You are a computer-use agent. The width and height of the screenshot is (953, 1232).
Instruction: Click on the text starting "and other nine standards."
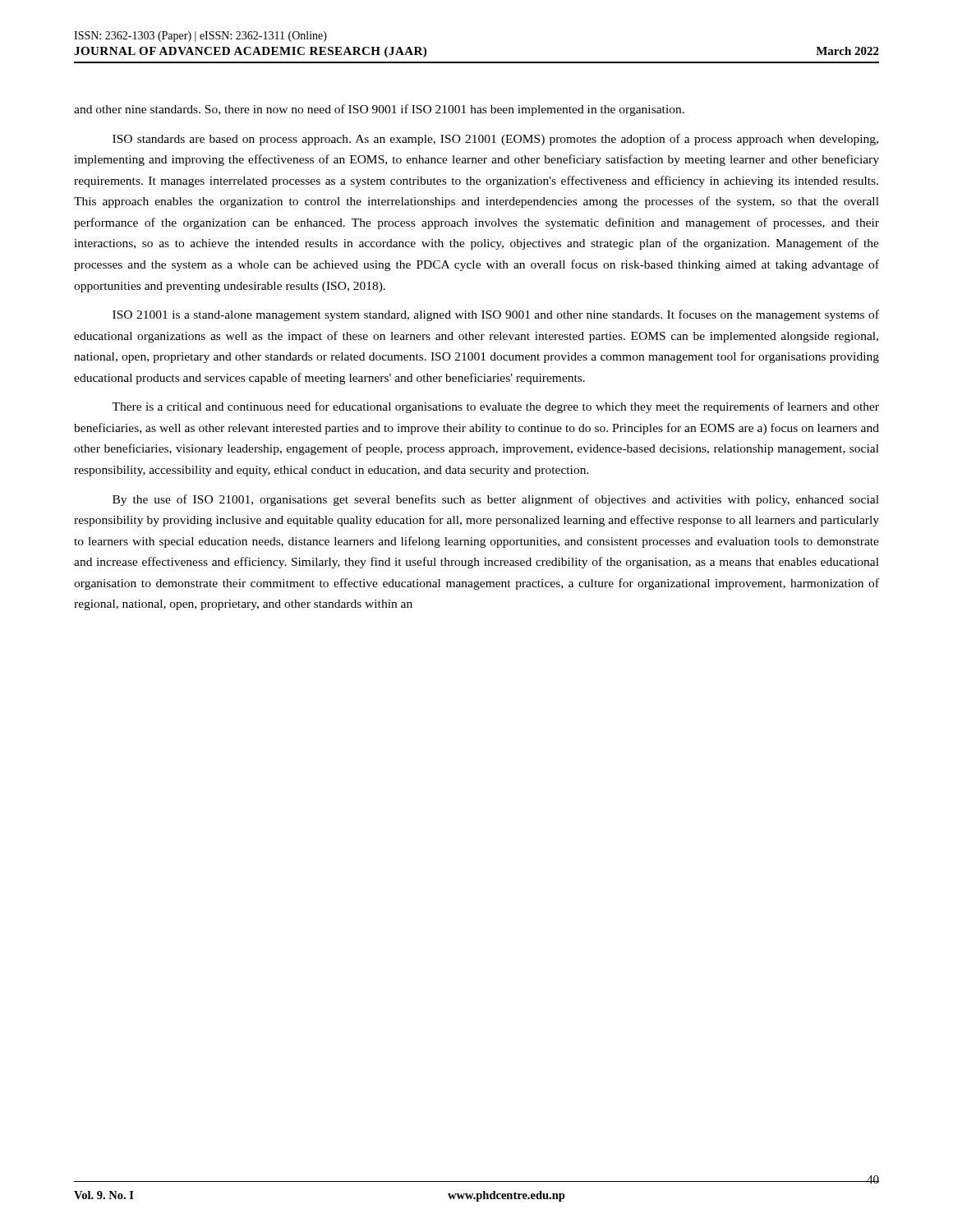[476, 109]
